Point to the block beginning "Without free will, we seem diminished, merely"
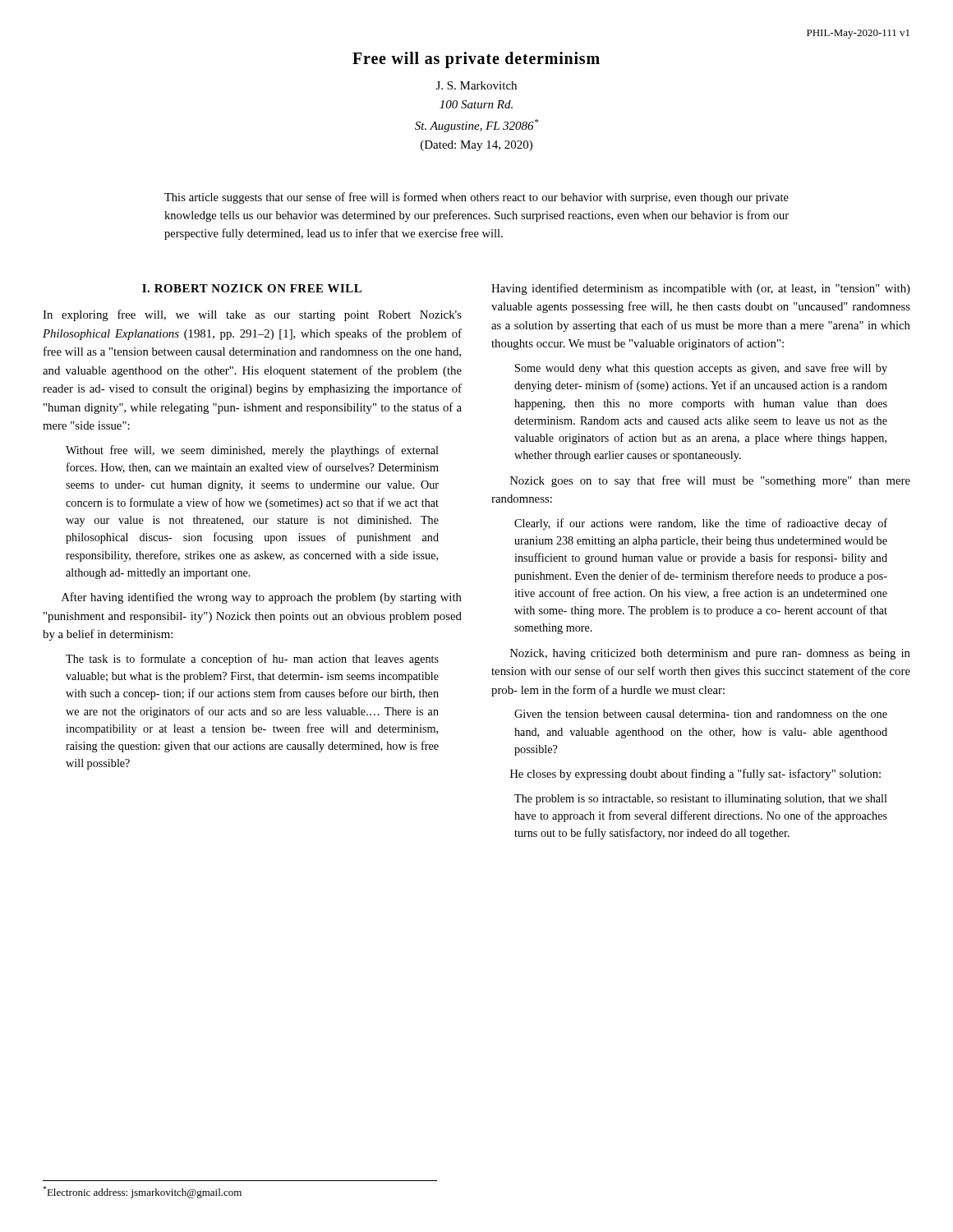Image resolution: width=953 pixels, height=1232 pixels. pos(252,511)
